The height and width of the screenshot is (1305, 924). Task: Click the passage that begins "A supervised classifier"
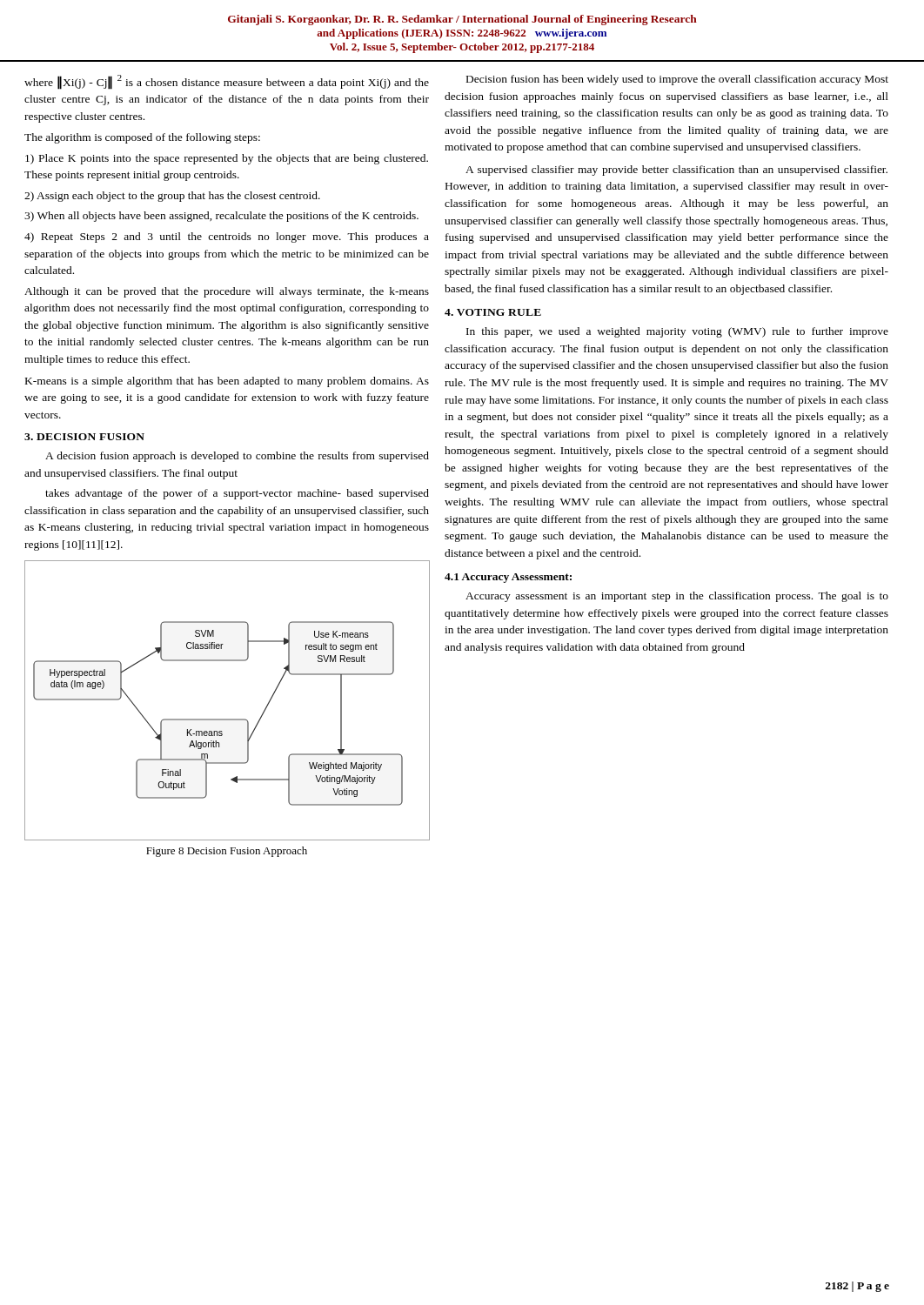[x=666, y=229]
